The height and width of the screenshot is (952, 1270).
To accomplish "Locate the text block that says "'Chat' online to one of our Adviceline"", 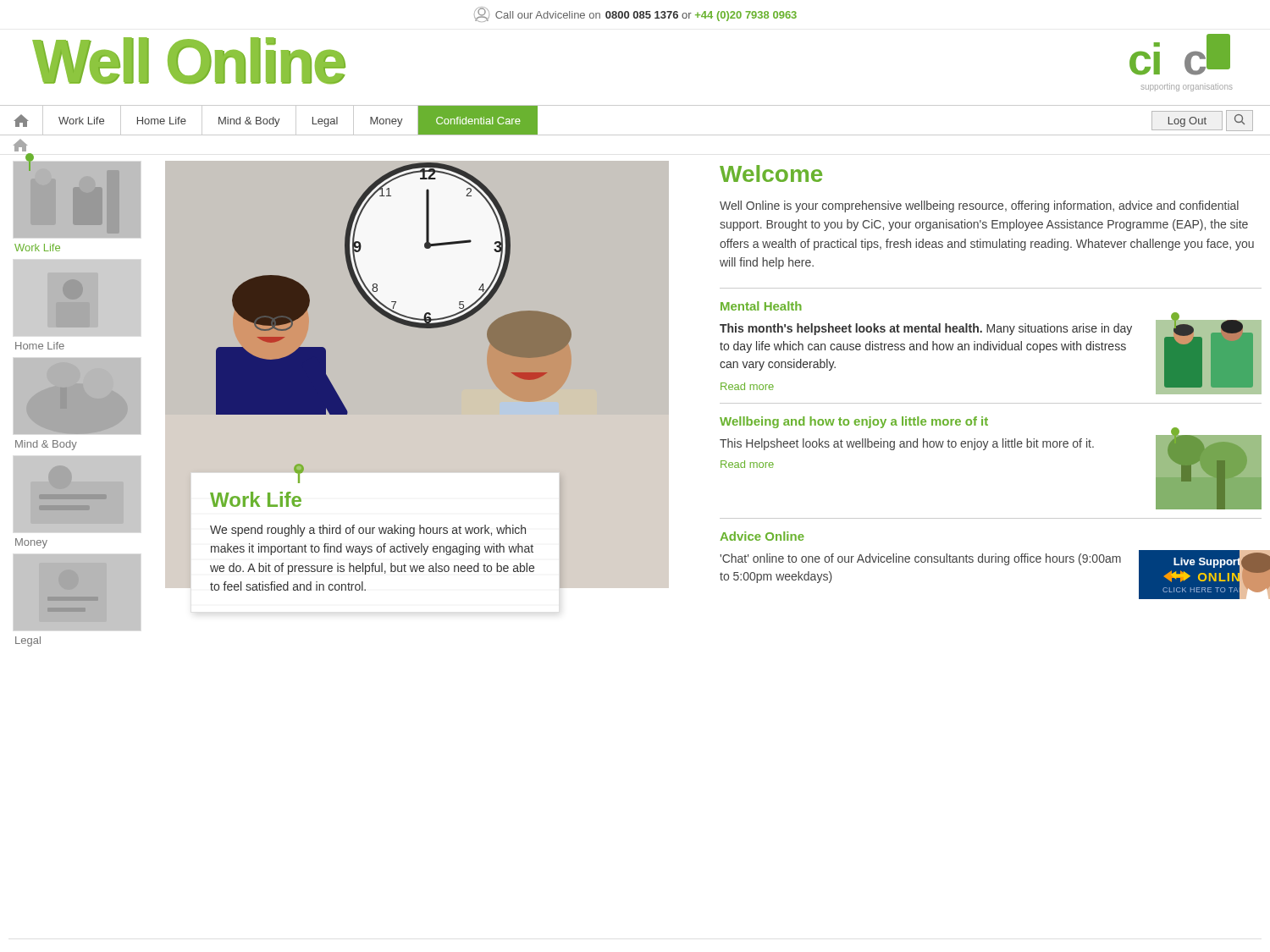I will [x=920, y=567].
